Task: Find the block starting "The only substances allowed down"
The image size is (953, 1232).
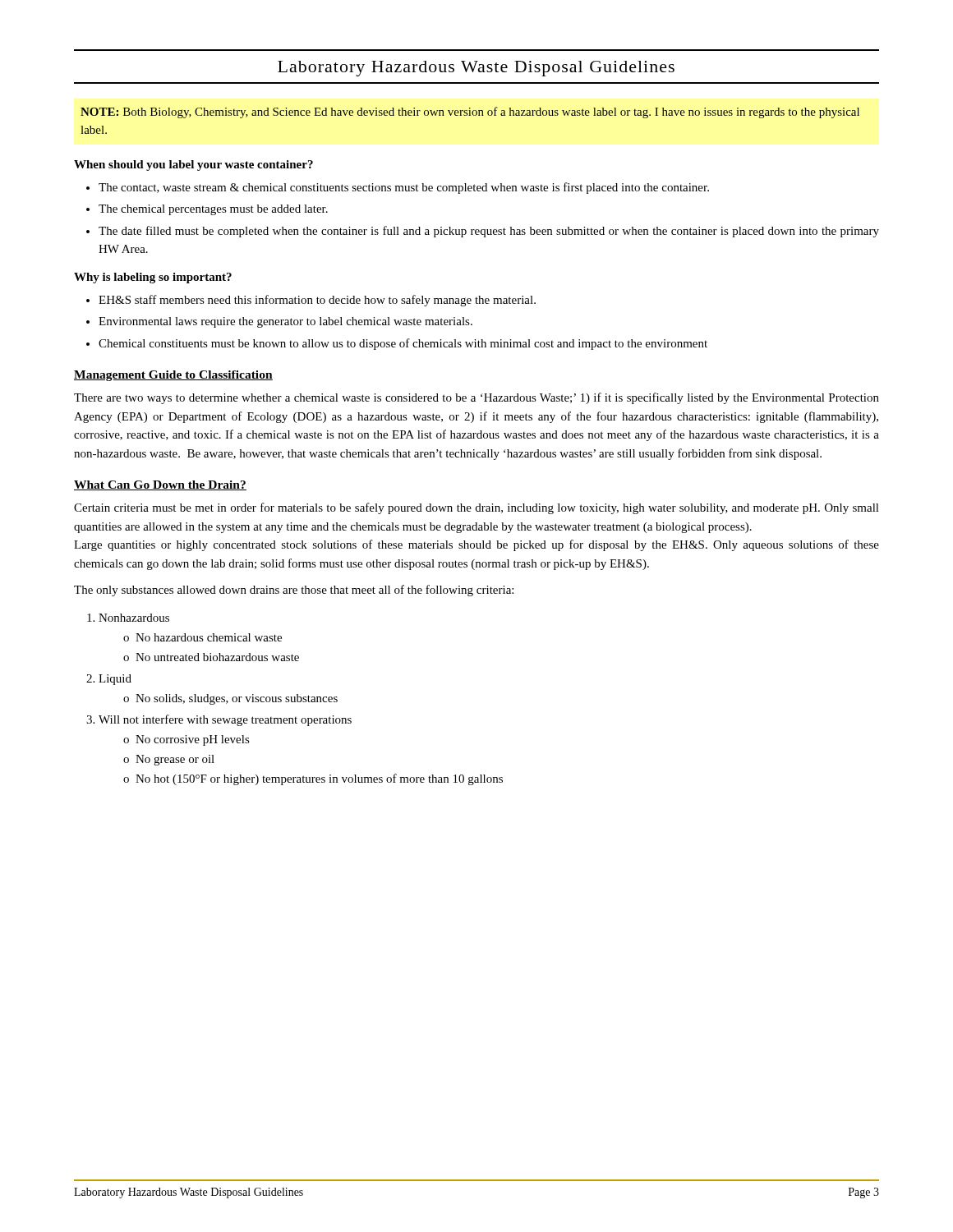Action: tap(294, 590)
